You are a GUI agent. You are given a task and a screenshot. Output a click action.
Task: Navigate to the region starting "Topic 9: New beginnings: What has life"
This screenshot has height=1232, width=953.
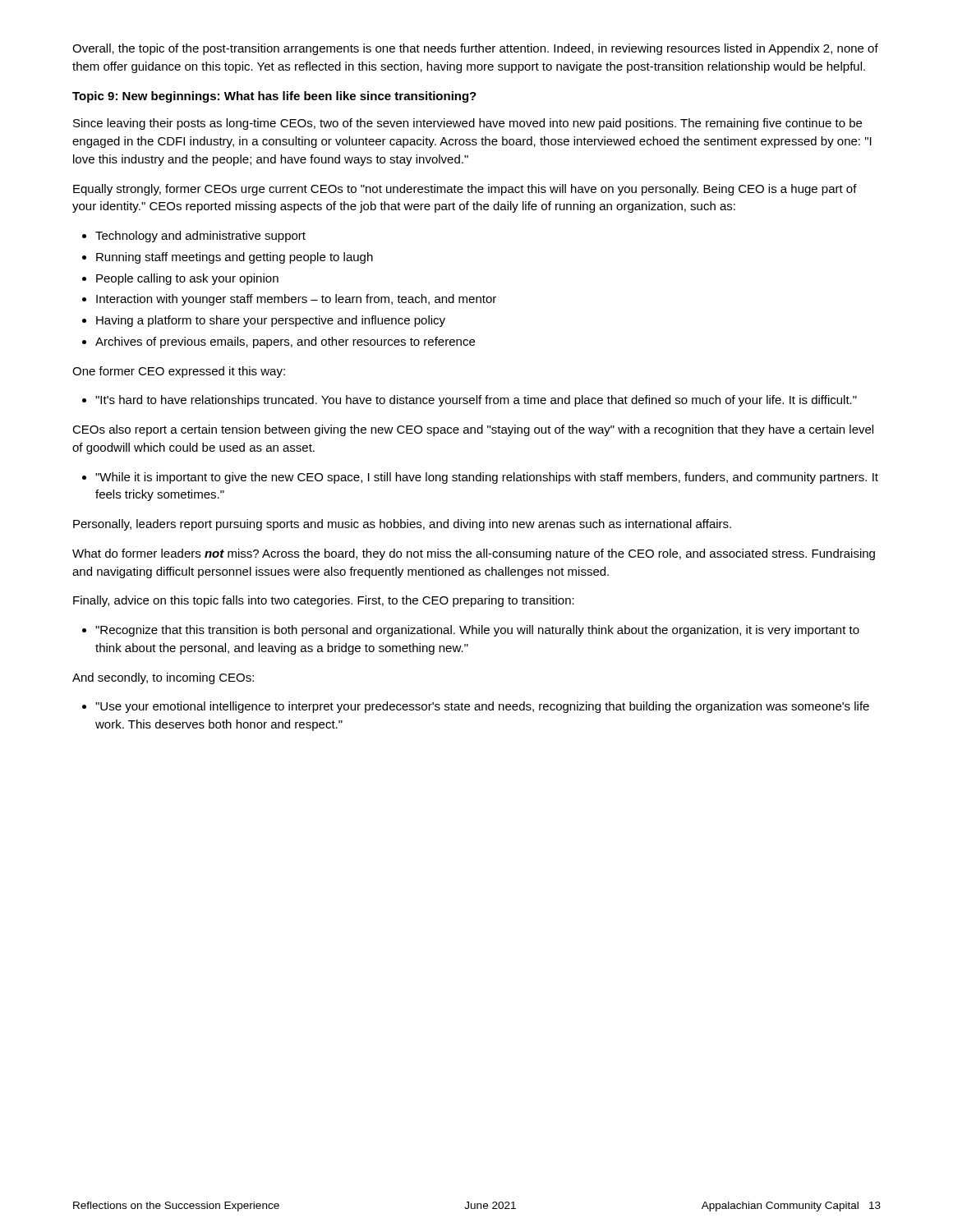pyautogui.click(x=275, y=95)
